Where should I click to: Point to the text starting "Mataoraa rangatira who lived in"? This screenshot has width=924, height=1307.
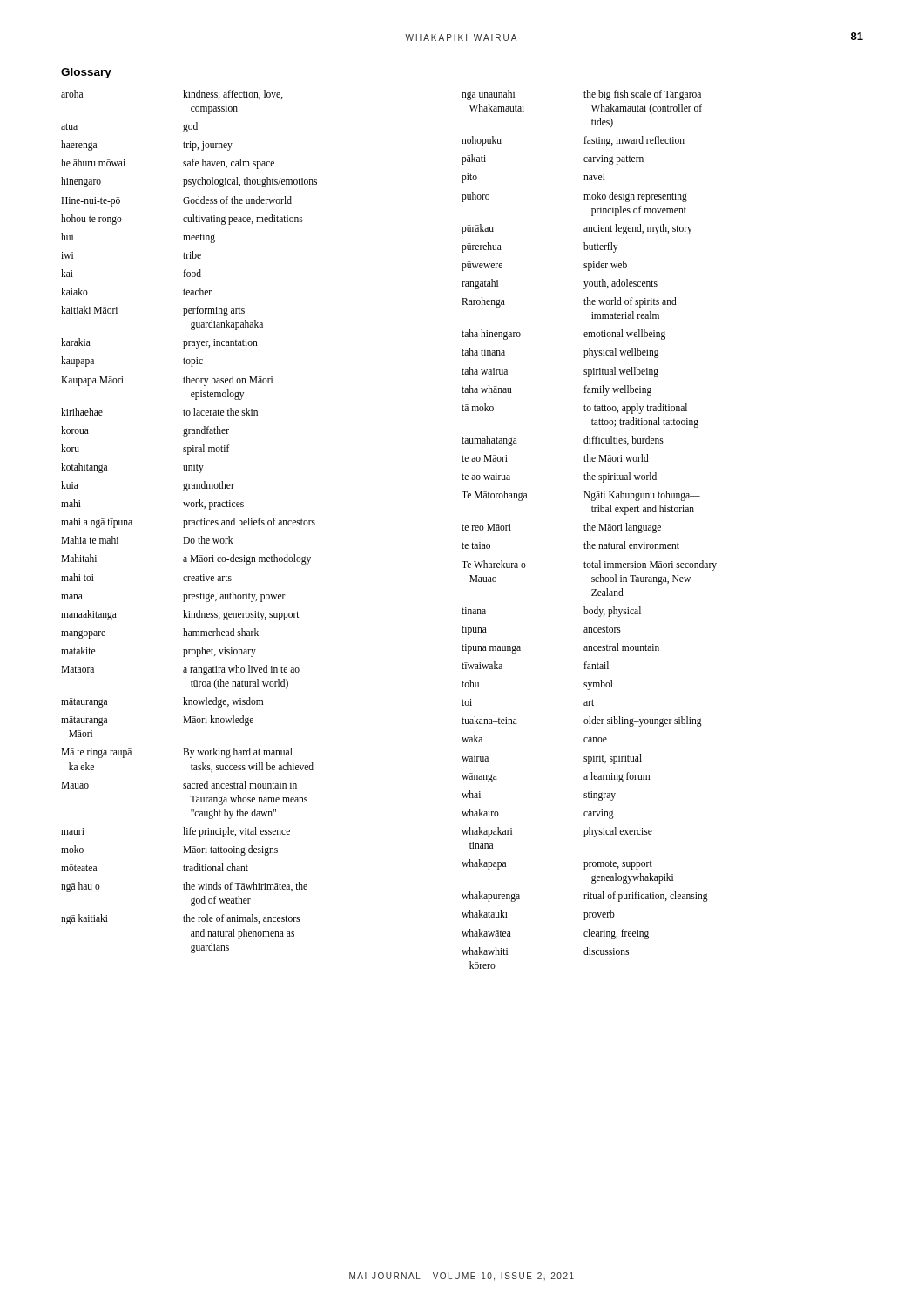click(235, 676)
